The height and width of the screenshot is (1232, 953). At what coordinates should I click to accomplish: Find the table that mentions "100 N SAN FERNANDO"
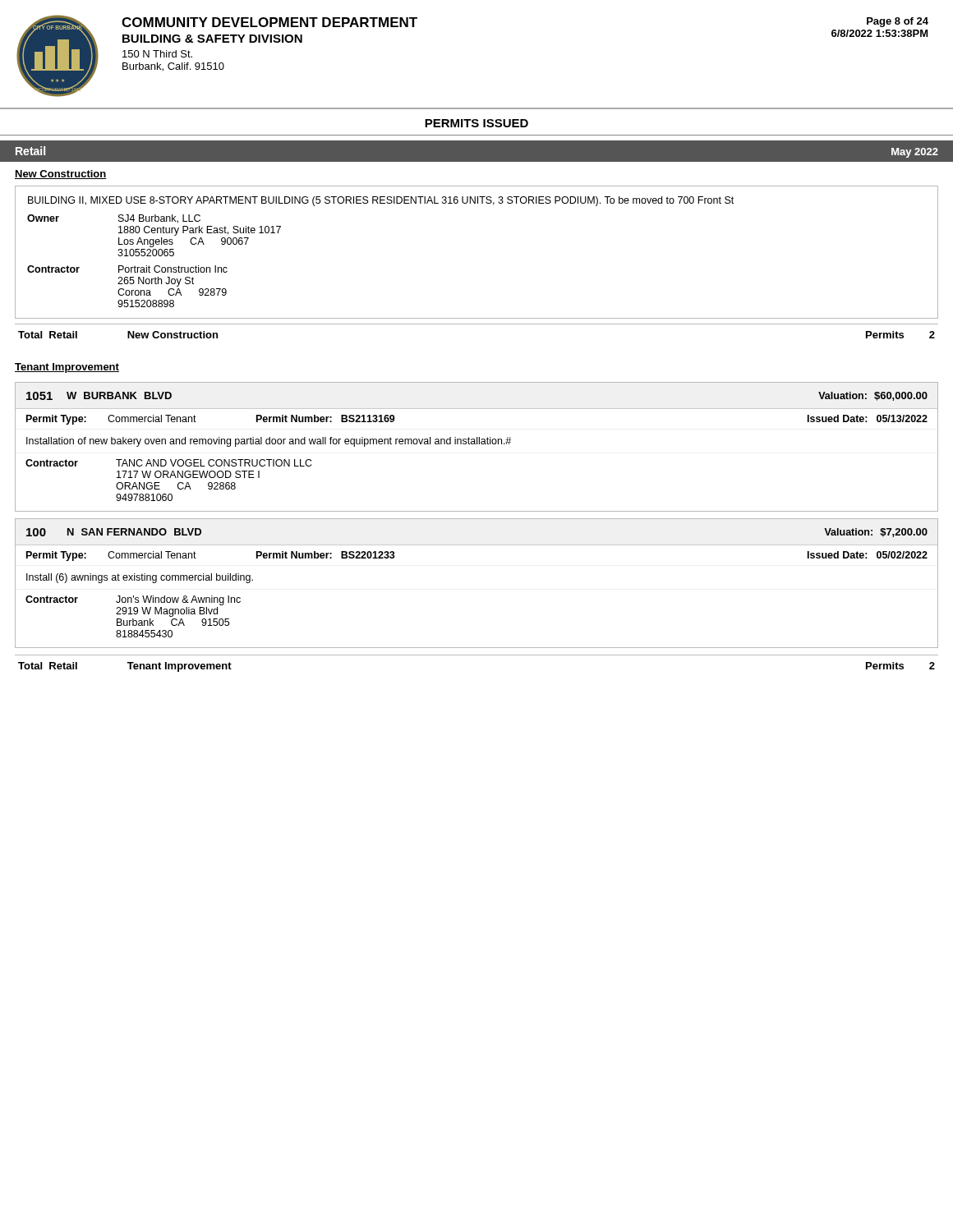(x=476, y=583)
